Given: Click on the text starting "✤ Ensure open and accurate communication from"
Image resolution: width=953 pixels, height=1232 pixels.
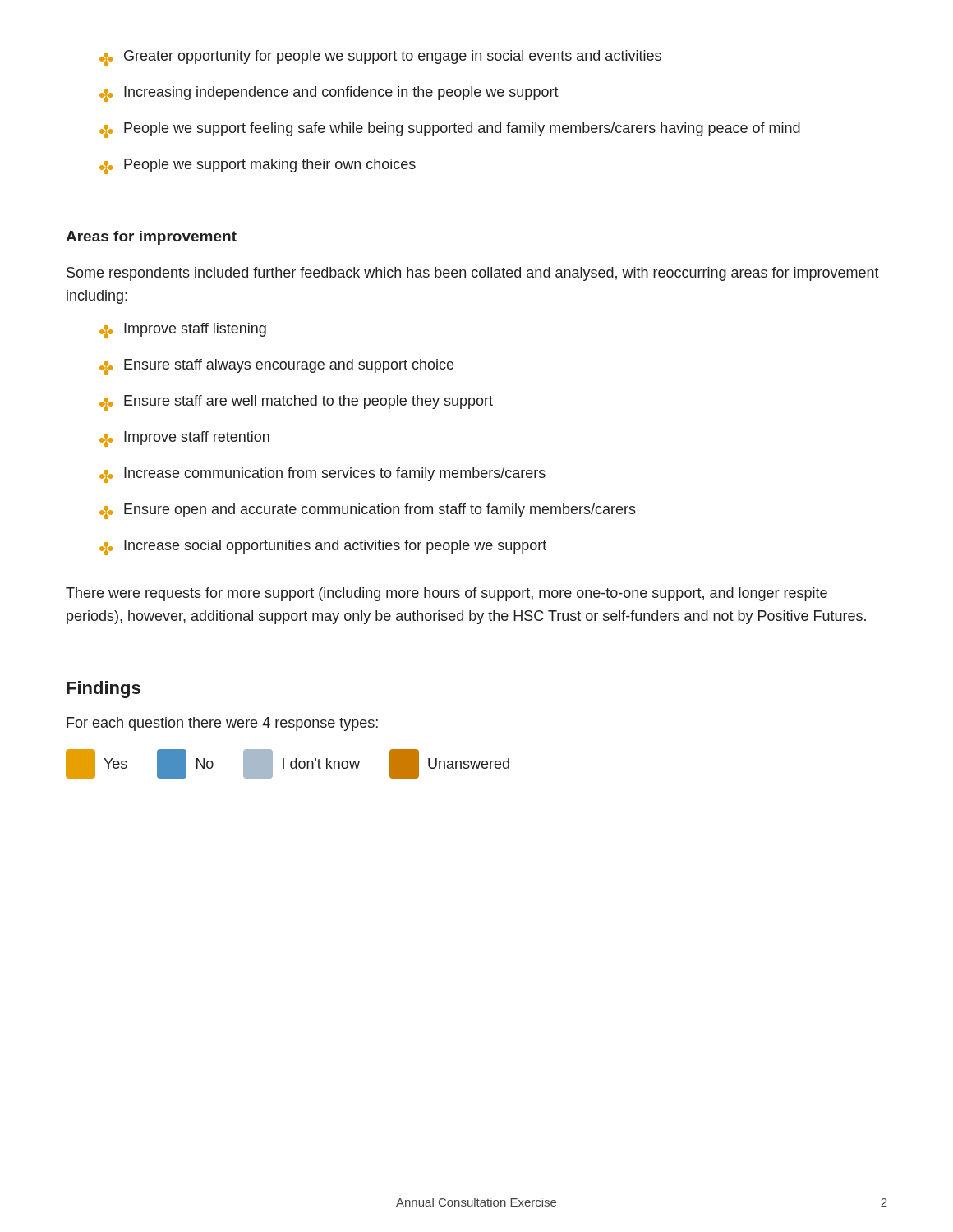Looking at the screenshot, I should pos(493,512).
